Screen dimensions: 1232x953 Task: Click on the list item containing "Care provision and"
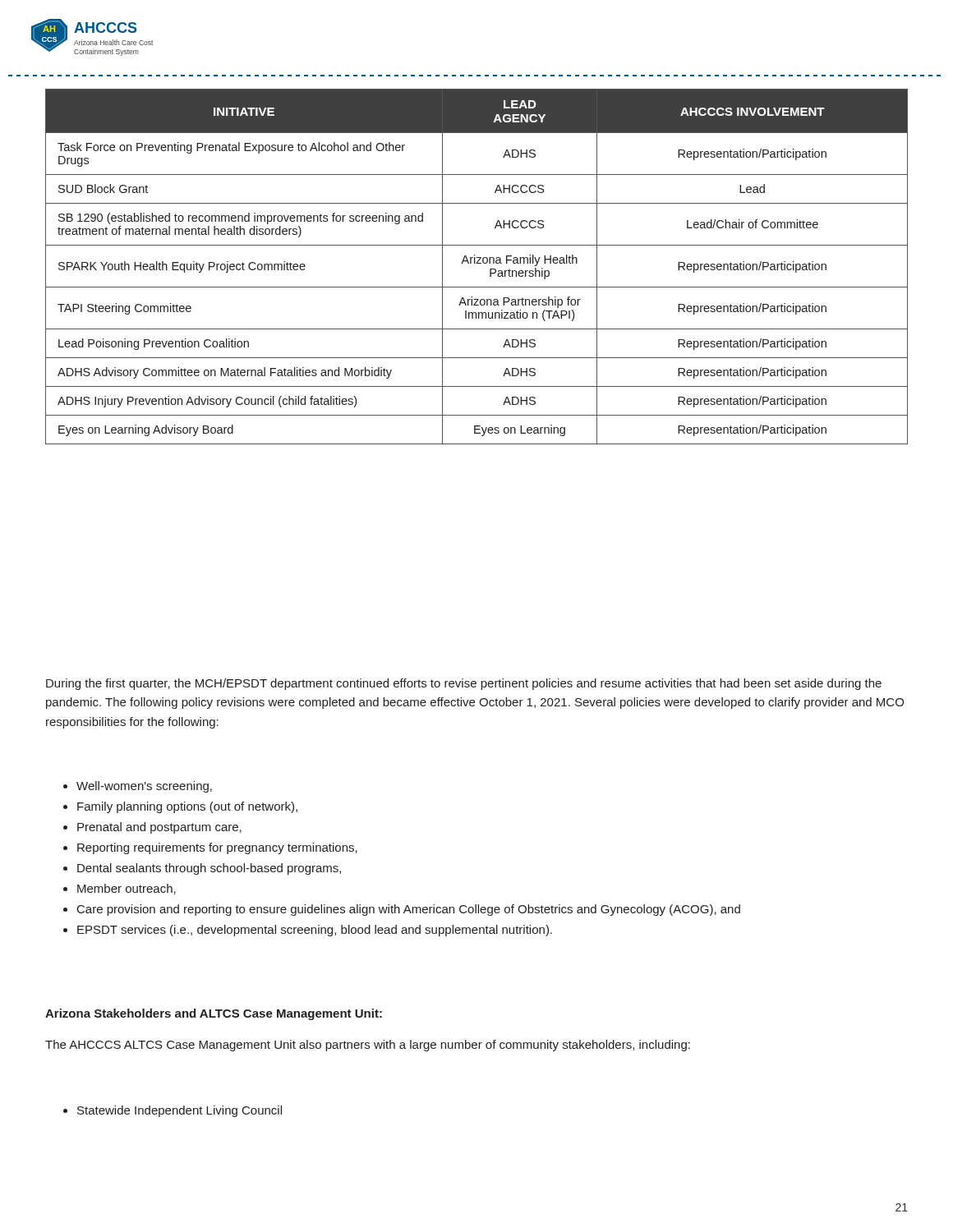[409, 909]
